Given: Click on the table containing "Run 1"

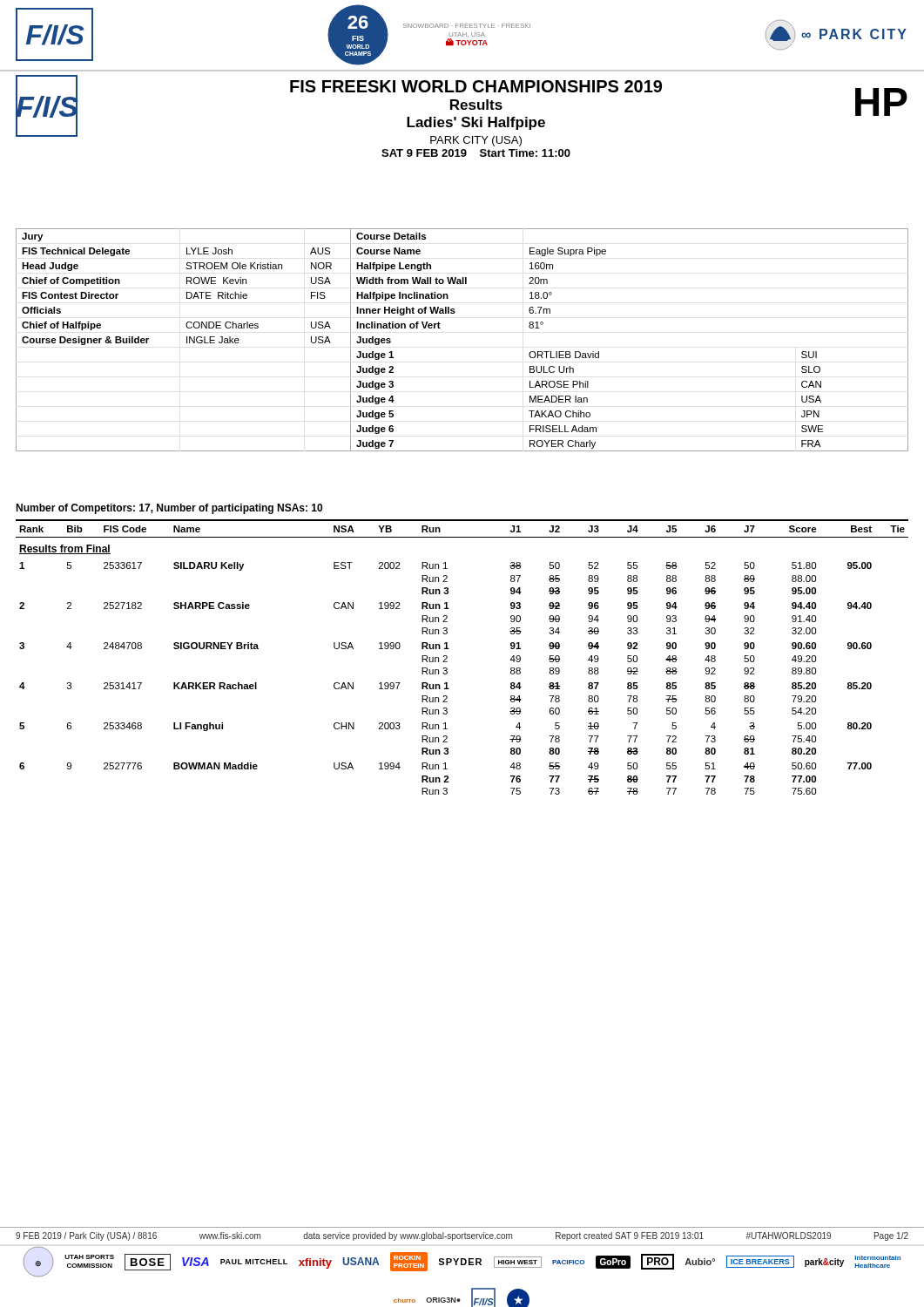Looking at the screenshot, I should point(462,658).
